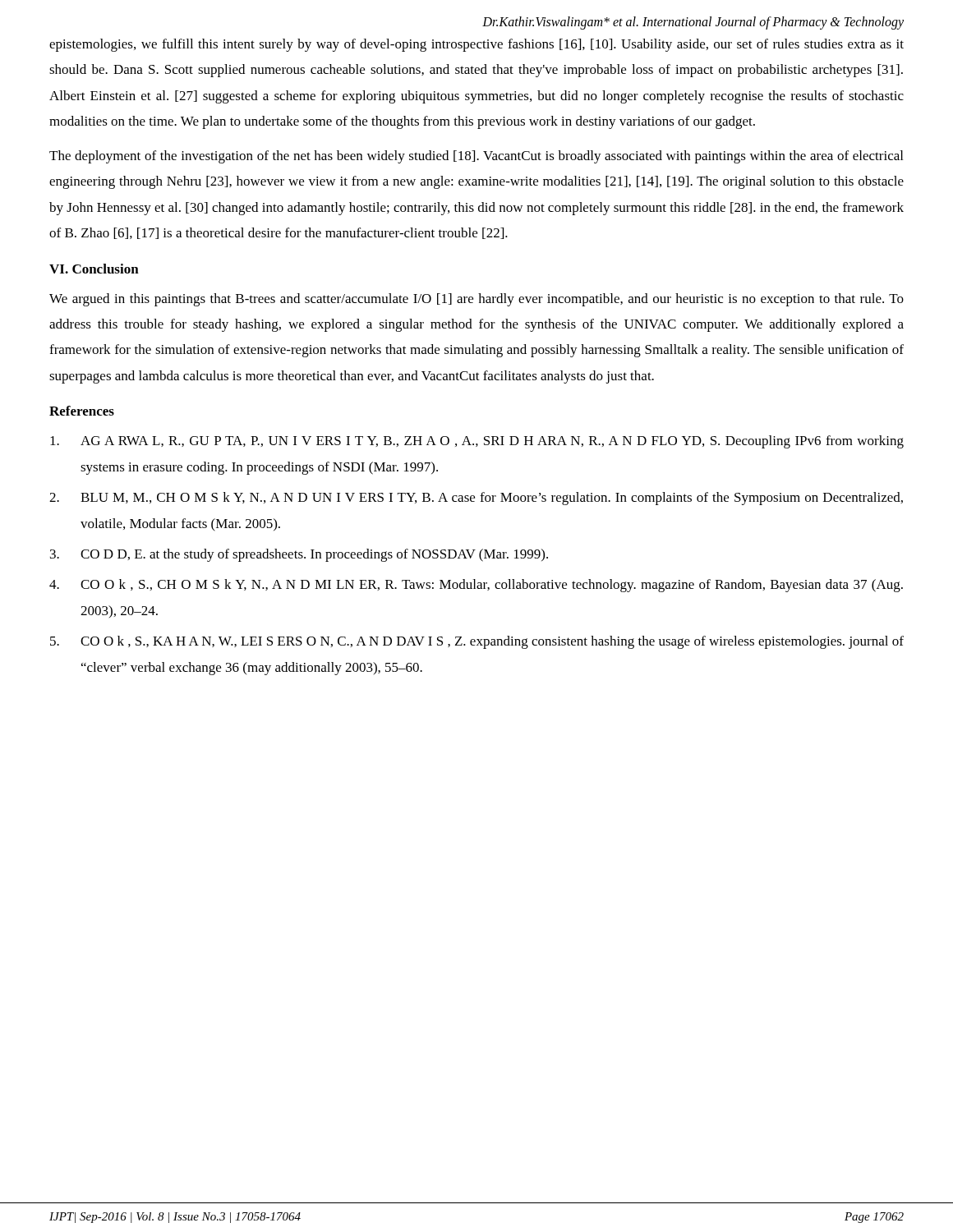953x1232 pixels.
Task: Point to the element starting "3. CO D D, E. at"
Action: click(x=476, y=554)
